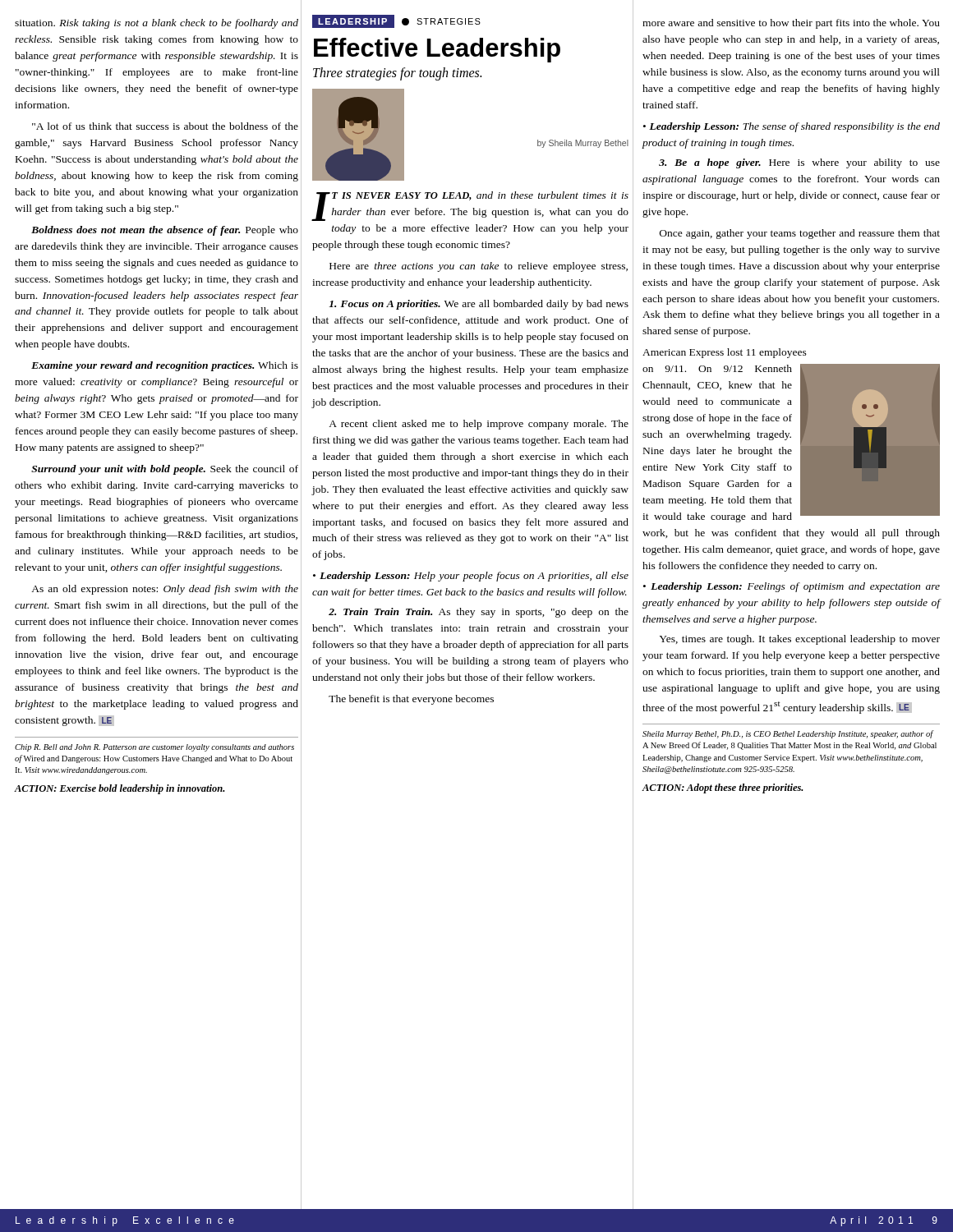Navigate to the block starting "ACTION: Adopt these three priorities."
The height and width of the screenshot is (1232, 953).
pyautogui.click(x=723, y=788)
